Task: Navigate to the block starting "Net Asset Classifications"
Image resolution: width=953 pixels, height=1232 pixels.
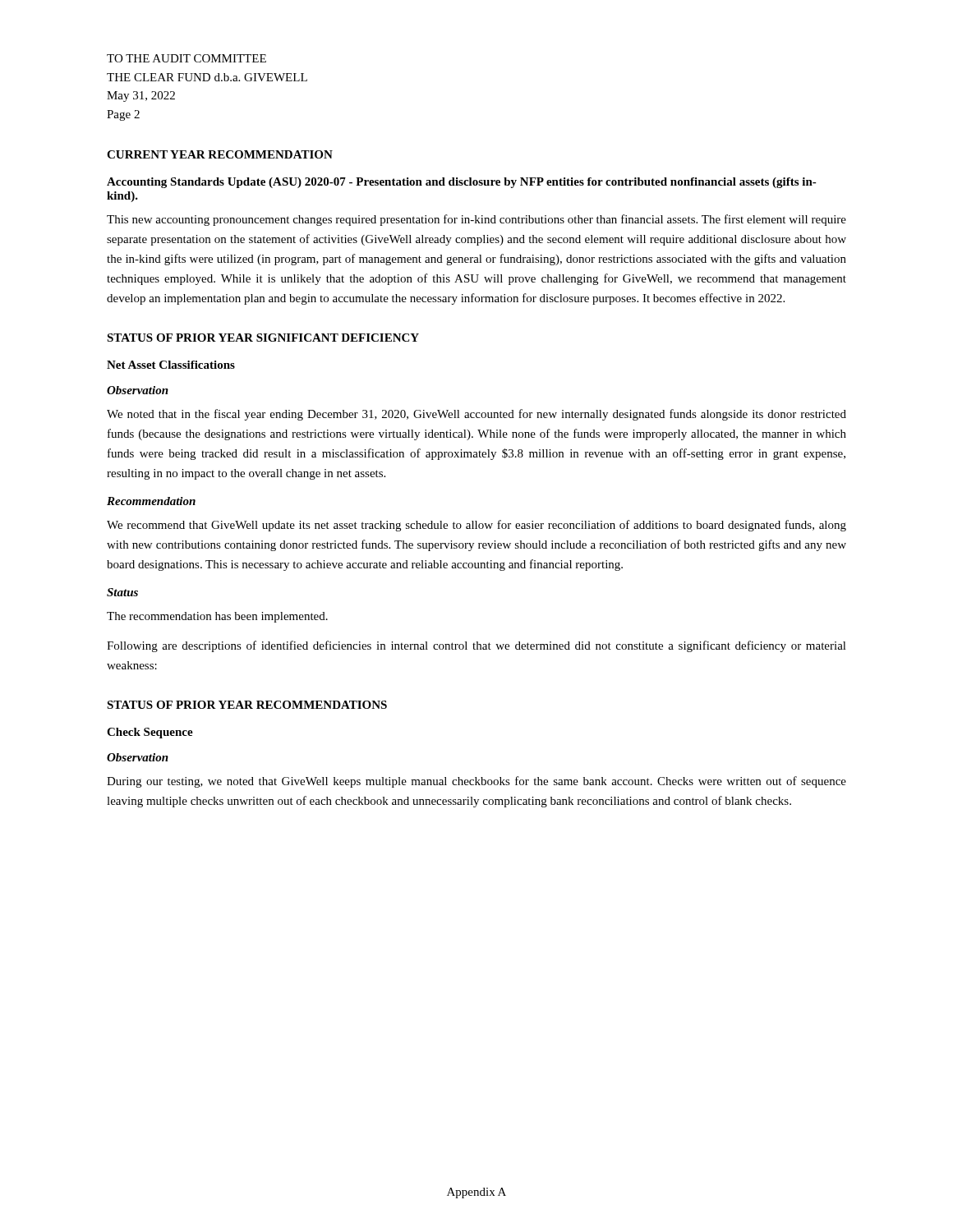Action: 171,365
